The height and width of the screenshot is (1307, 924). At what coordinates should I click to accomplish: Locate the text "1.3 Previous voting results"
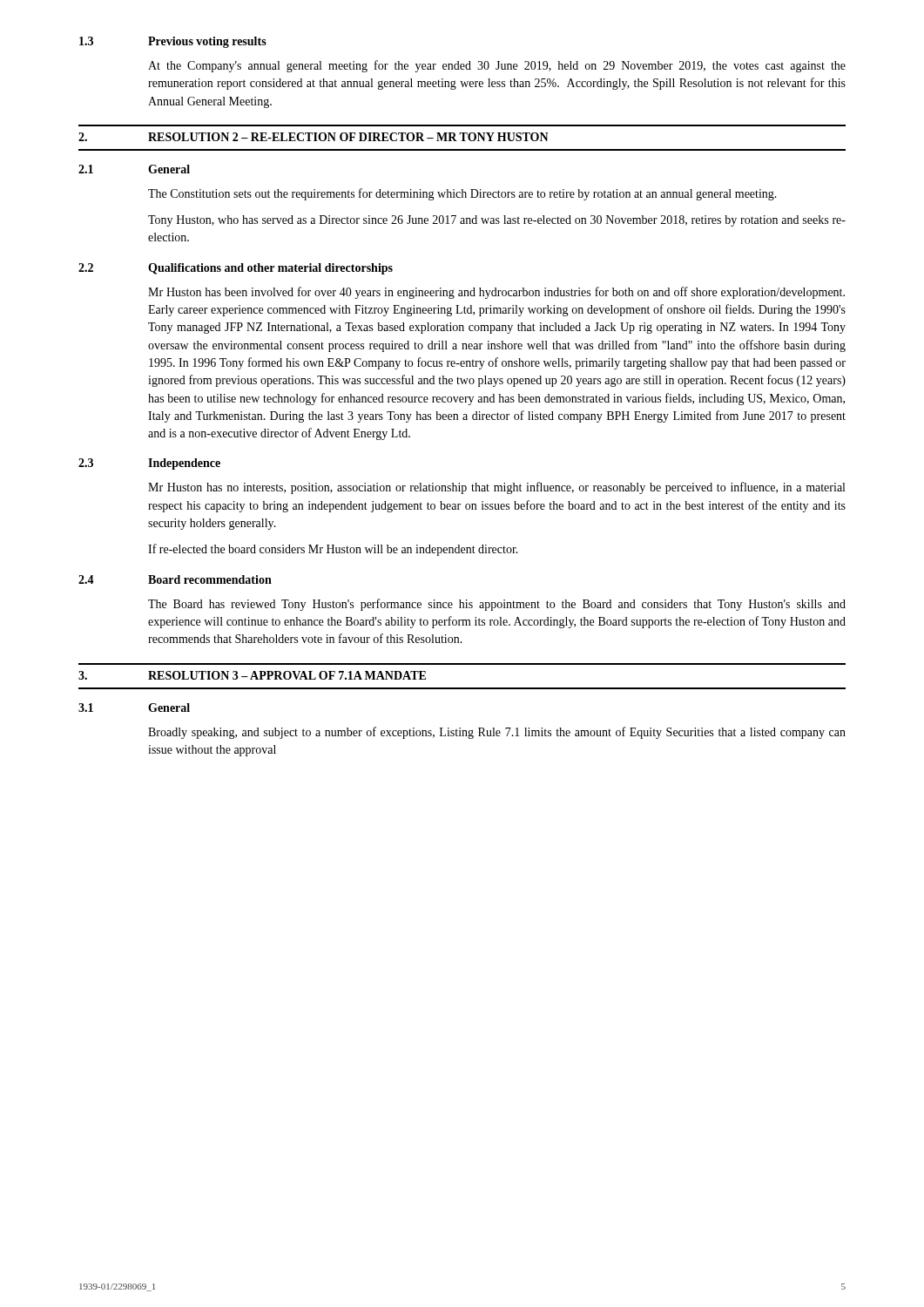coord(172,42)
